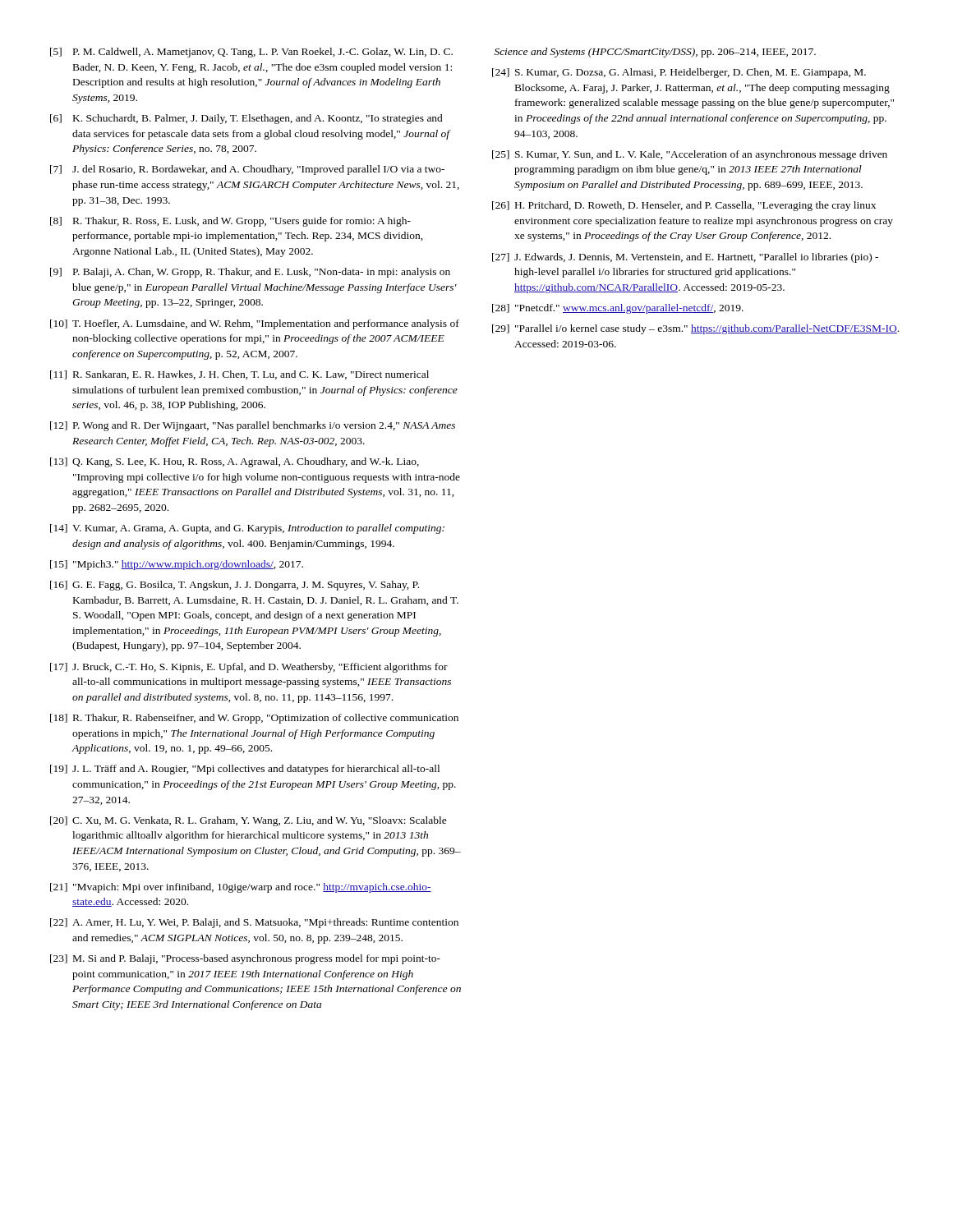Screen dimensions: 1232x953
Task: Click on the element starting "[28] "Pnetcdf." www.mcs.anl.gov/parallel-netcdf/, 2019."
Action: point(698,308)
